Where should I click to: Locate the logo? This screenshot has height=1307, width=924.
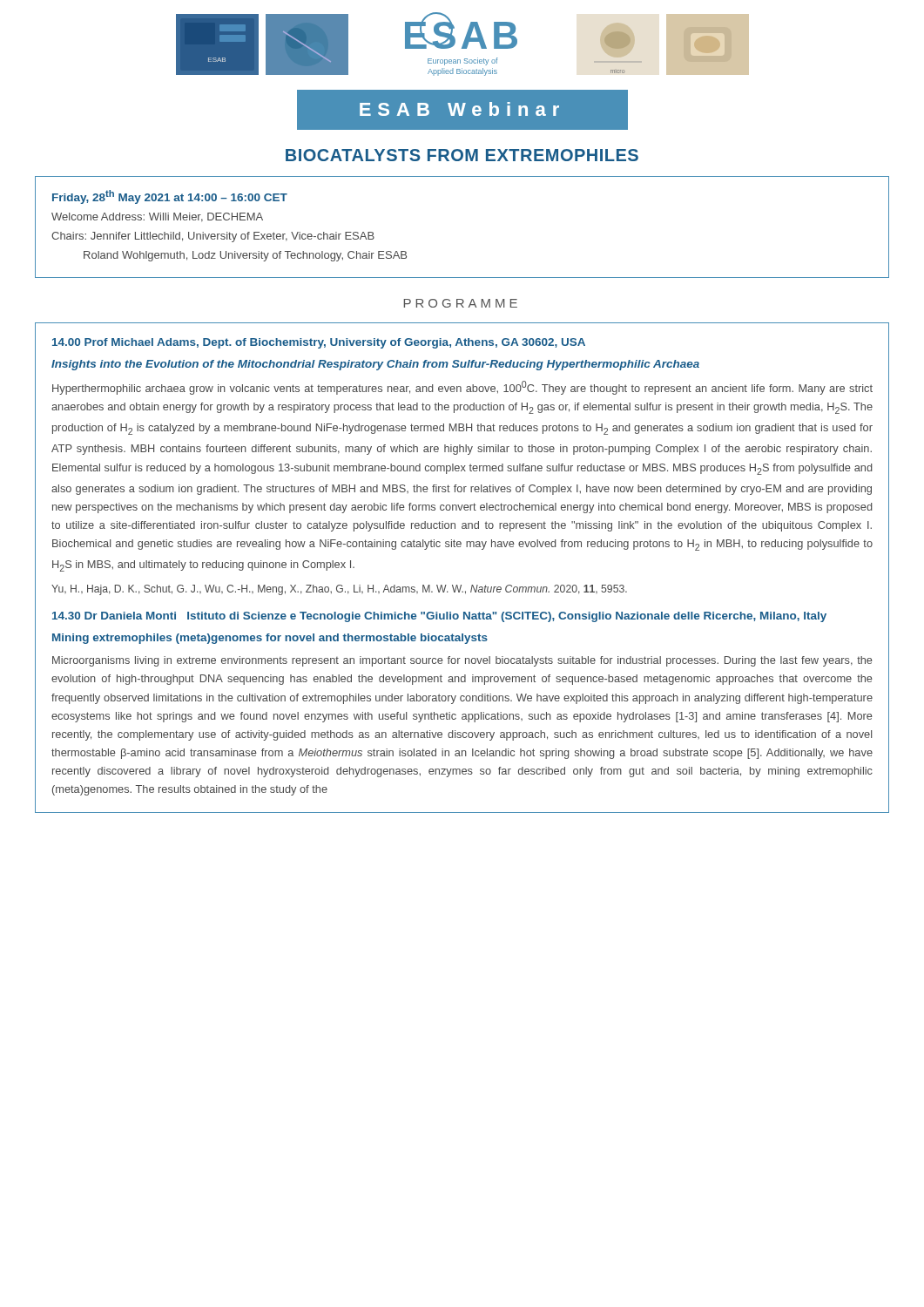[x=462, y=41]
